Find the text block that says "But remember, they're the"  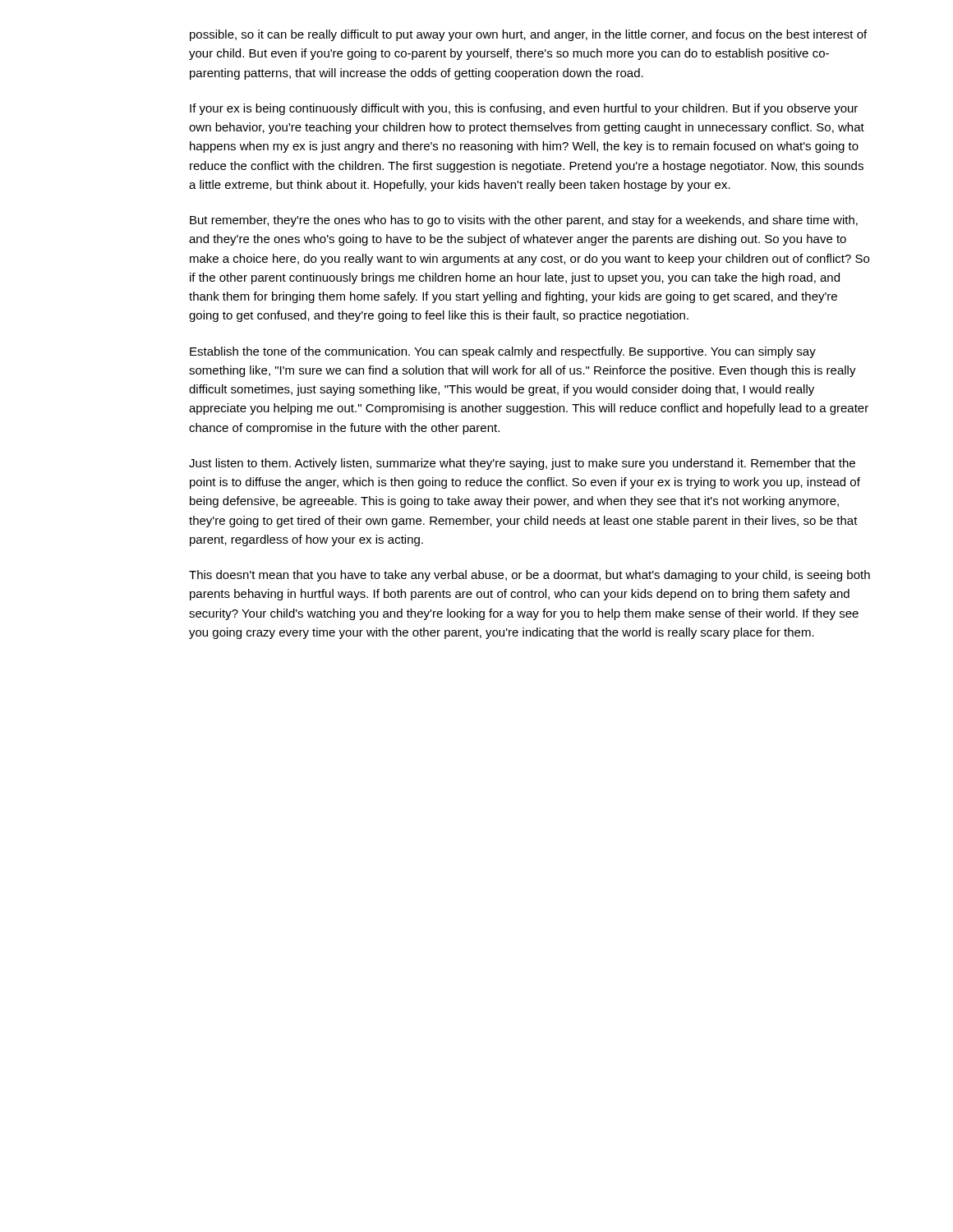[529, 267]
